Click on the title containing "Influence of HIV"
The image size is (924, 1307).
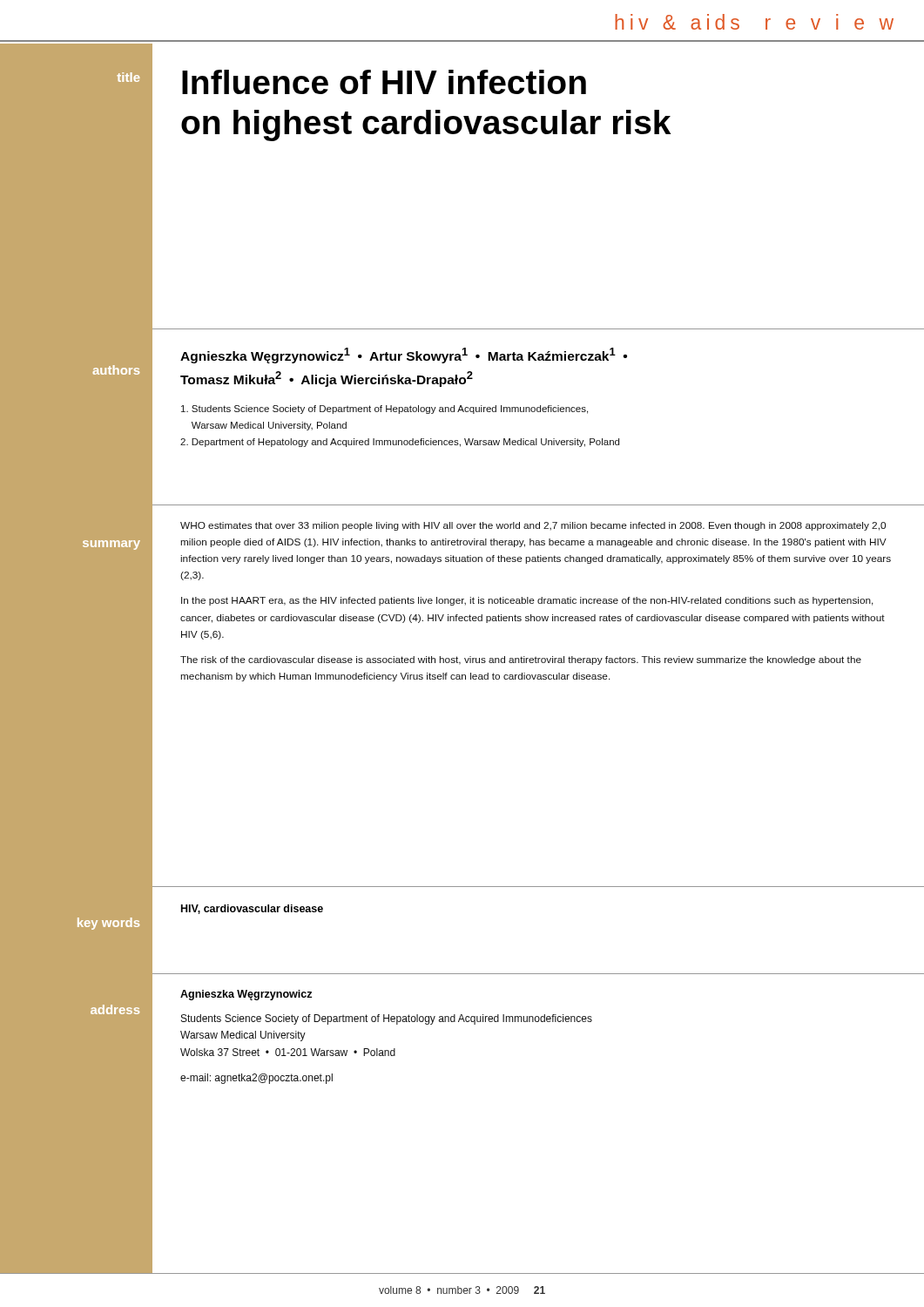click(x=426, y=102)
